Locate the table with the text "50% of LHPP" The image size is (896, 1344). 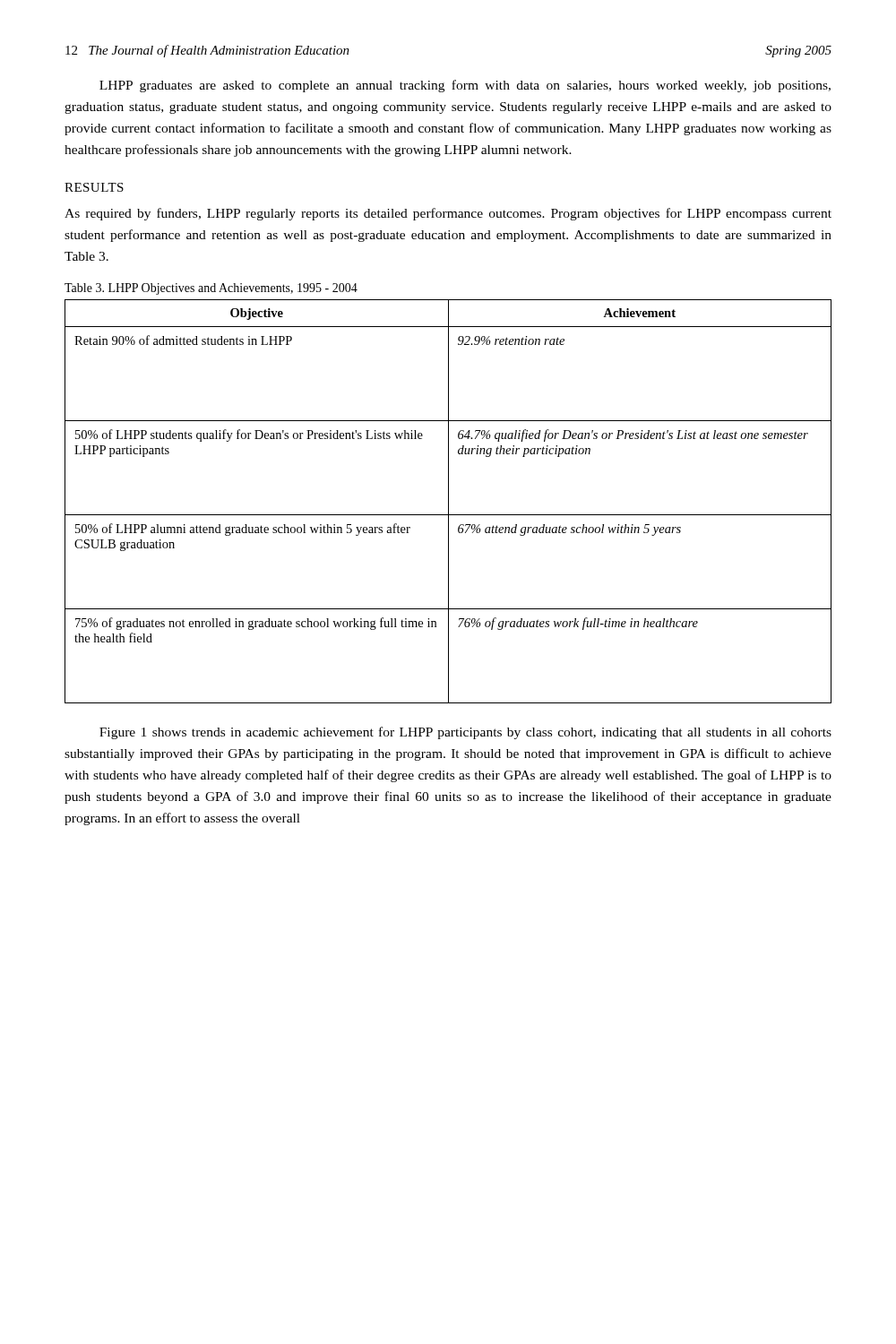point(448,501)
